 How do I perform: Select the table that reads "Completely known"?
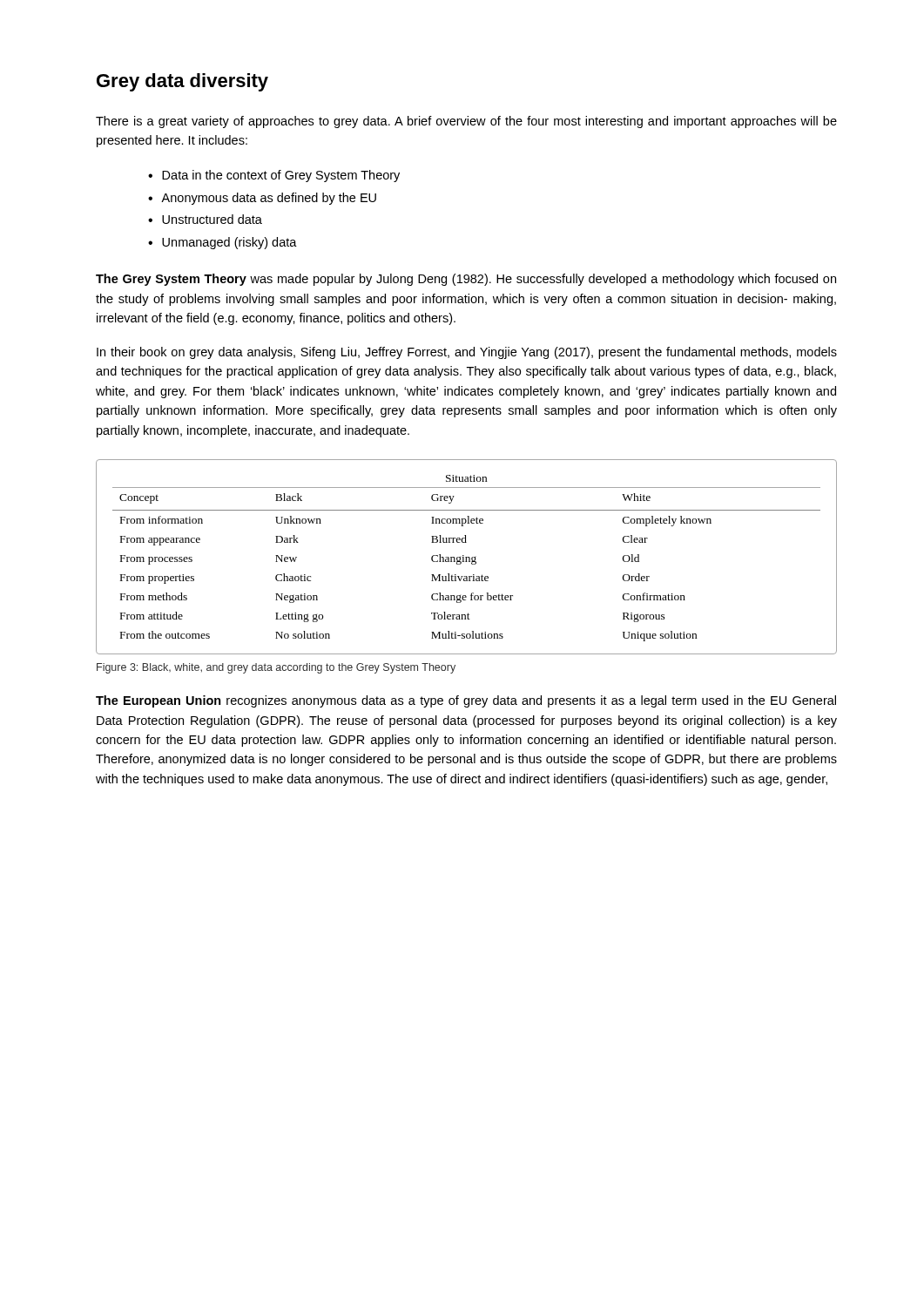tap(466, 557)
